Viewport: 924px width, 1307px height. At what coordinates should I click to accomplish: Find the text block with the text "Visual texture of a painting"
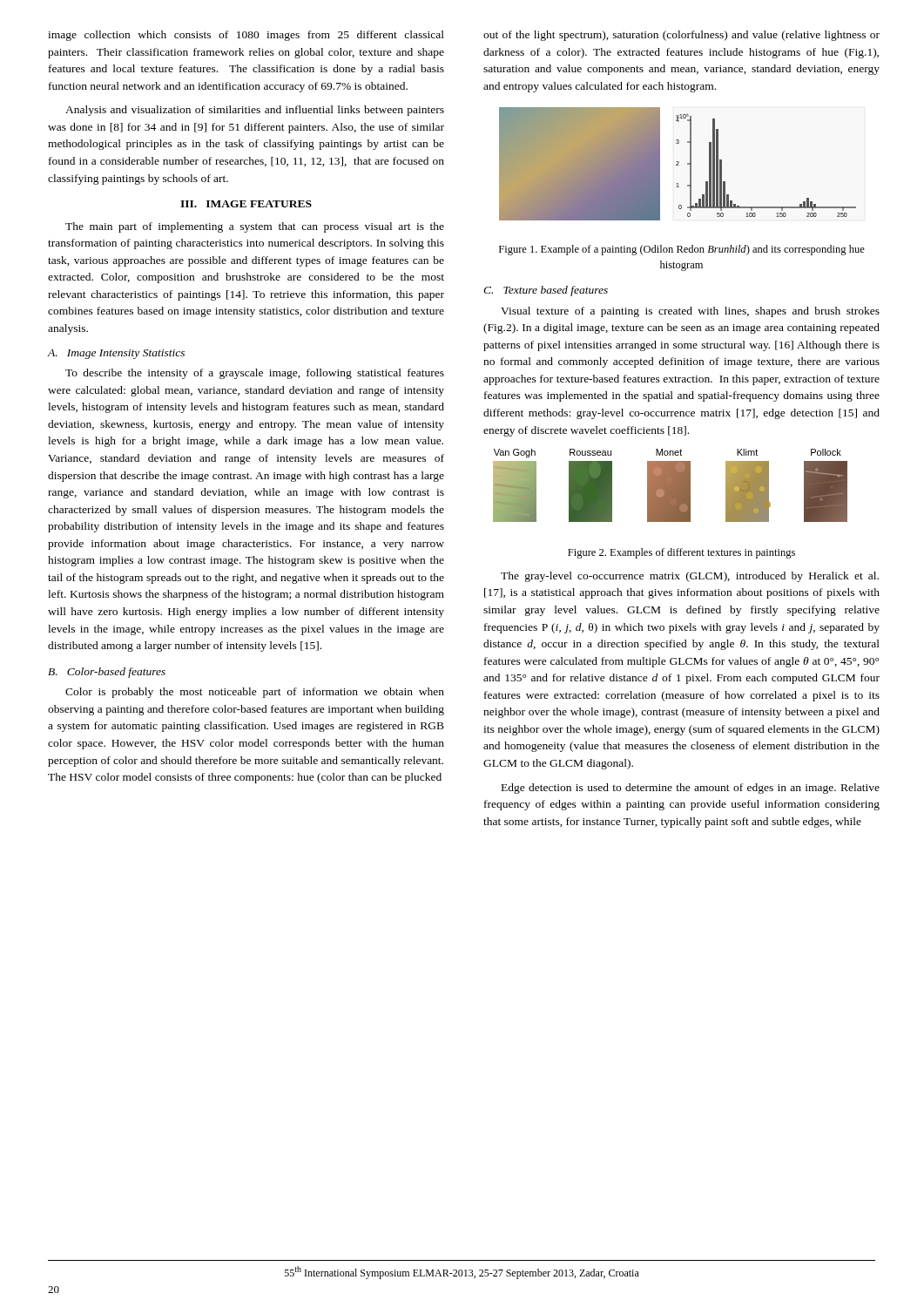click(x=681, y=370)
